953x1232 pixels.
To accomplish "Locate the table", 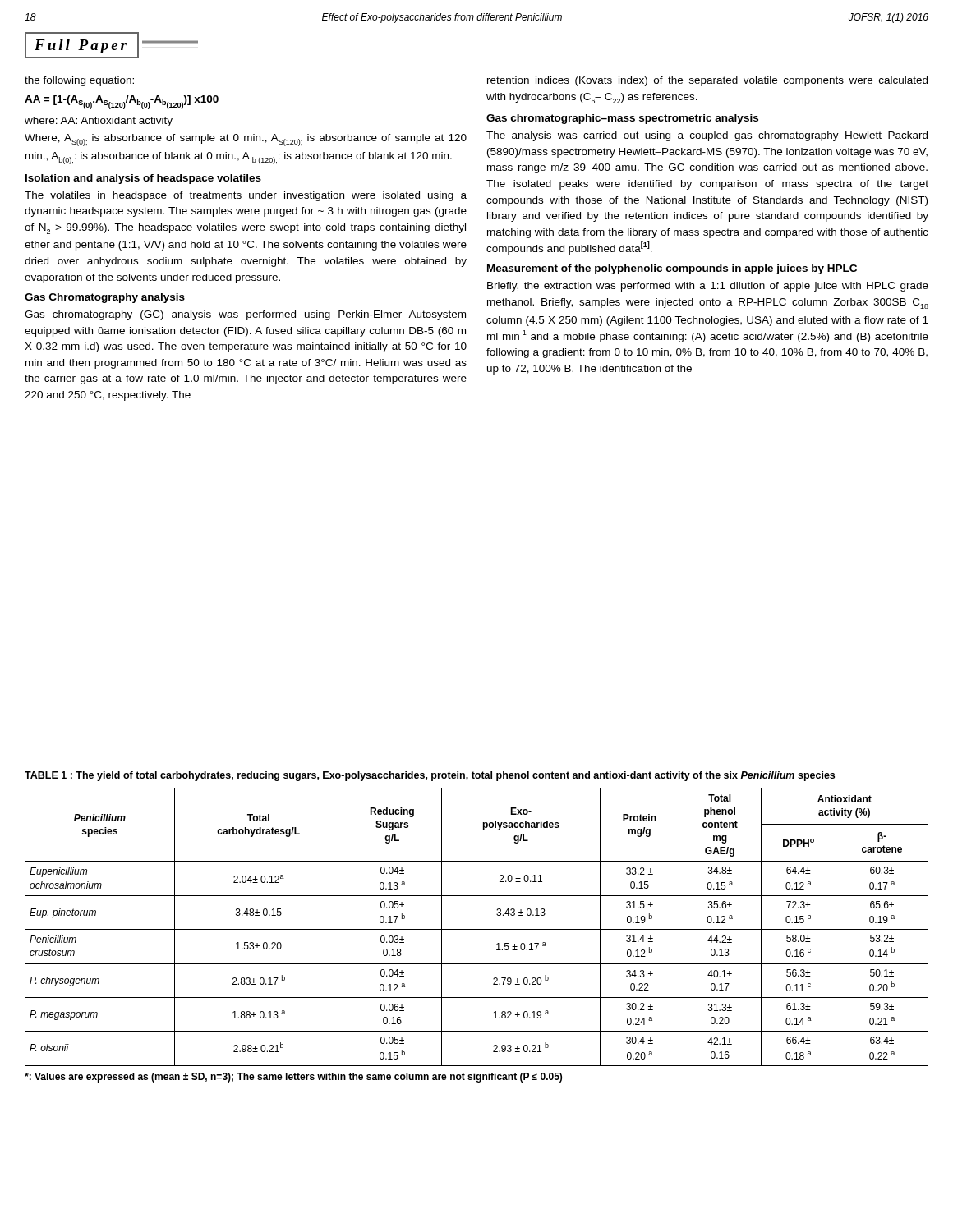I will (x=476, y=927).
